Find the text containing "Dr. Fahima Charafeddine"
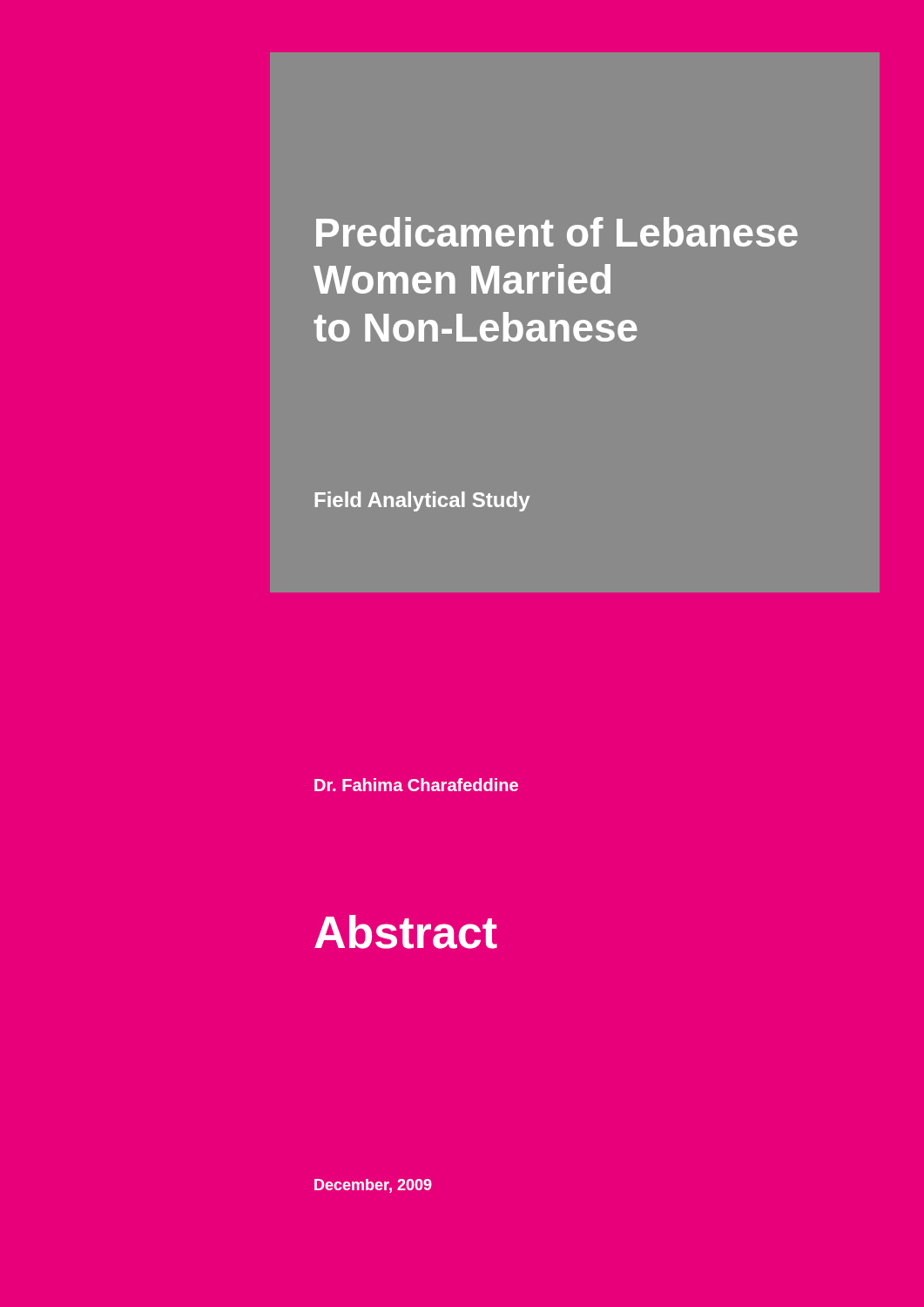924x1307 pixels. pyautogui.click(x=416, y=785)
